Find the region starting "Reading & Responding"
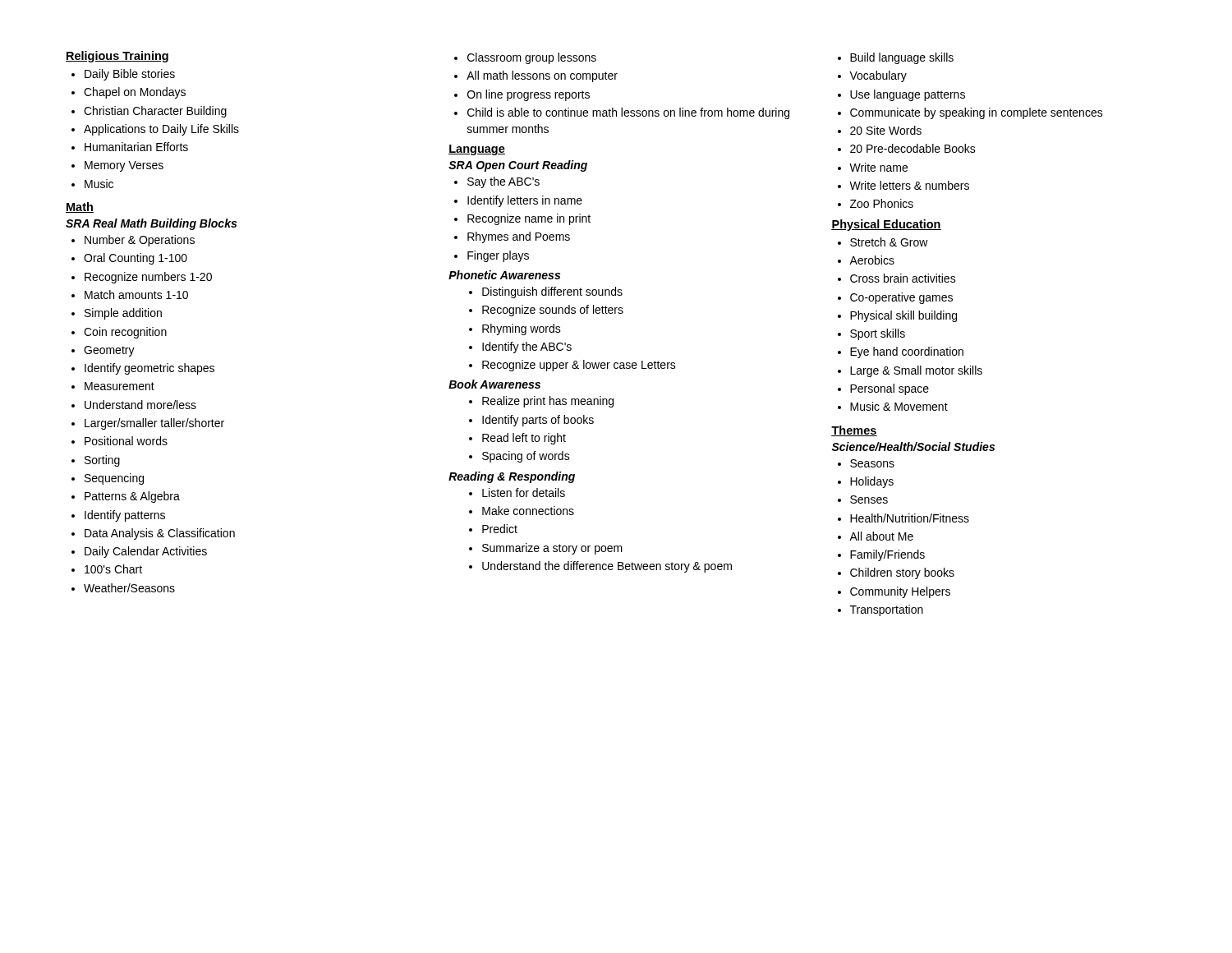Screen dimensions: 953x1232 click(512, 477)
